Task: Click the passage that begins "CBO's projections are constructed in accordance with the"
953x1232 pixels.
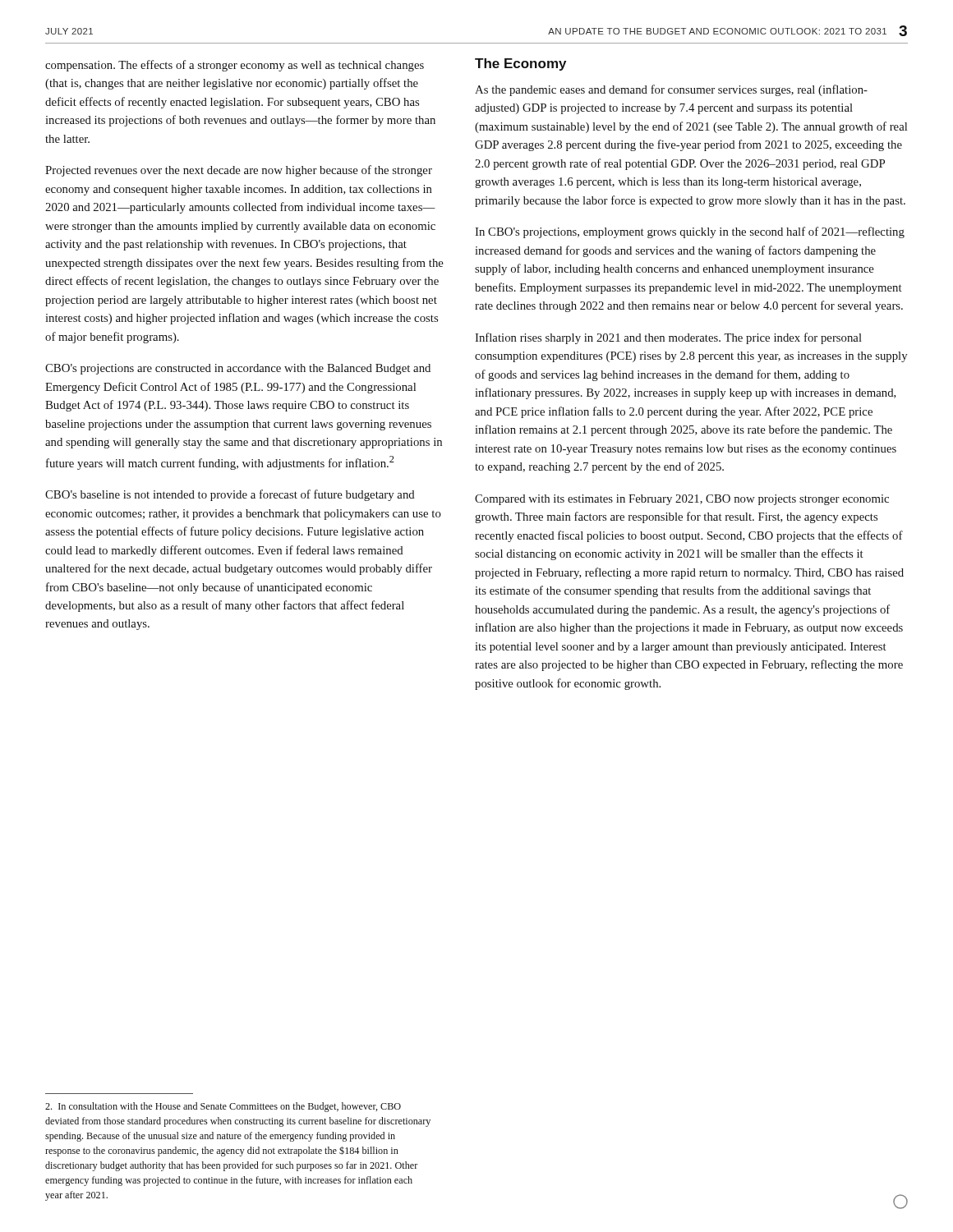Action: tap(244, 416)
